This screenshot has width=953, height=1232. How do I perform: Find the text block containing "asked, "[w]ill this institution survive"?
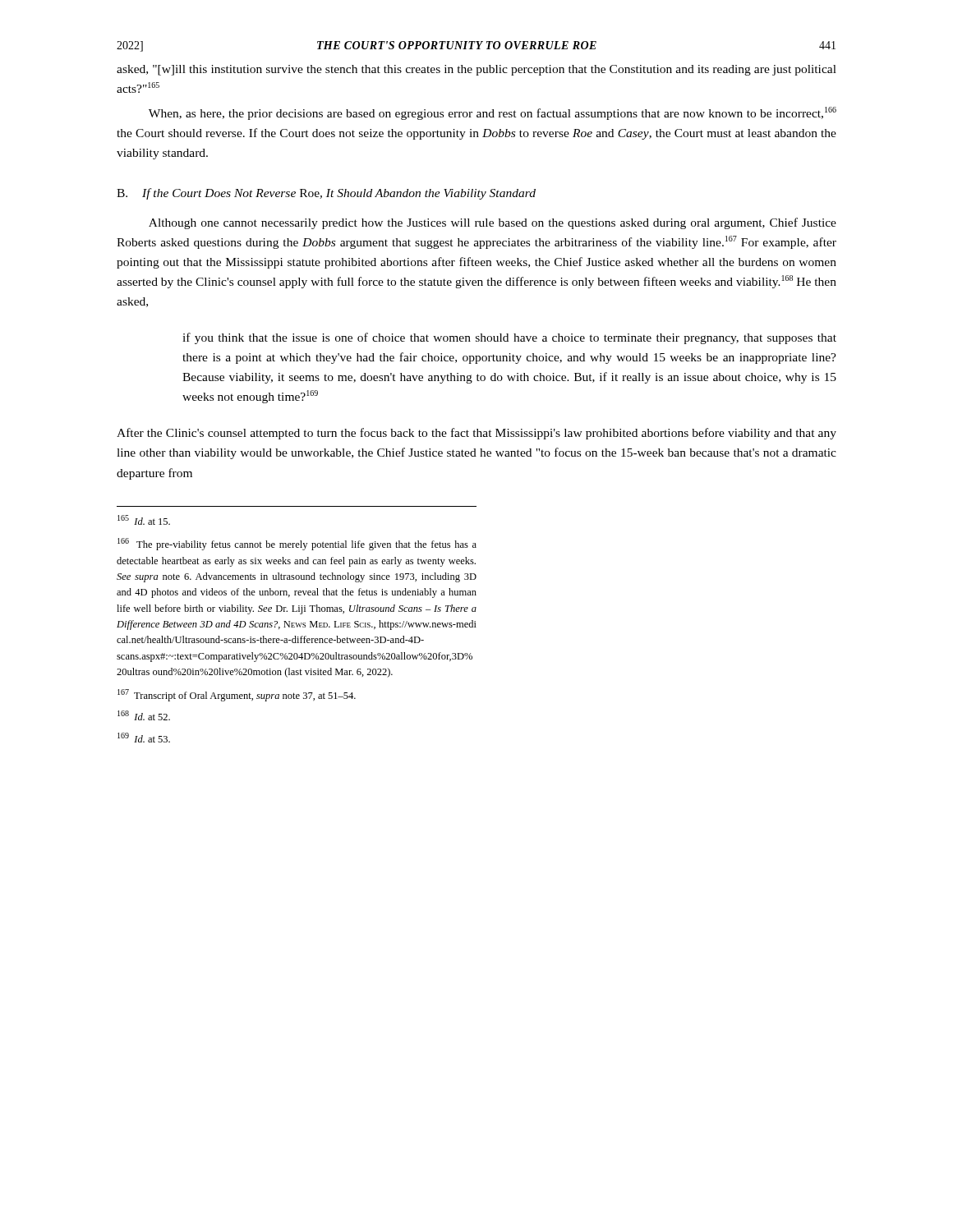476,79
